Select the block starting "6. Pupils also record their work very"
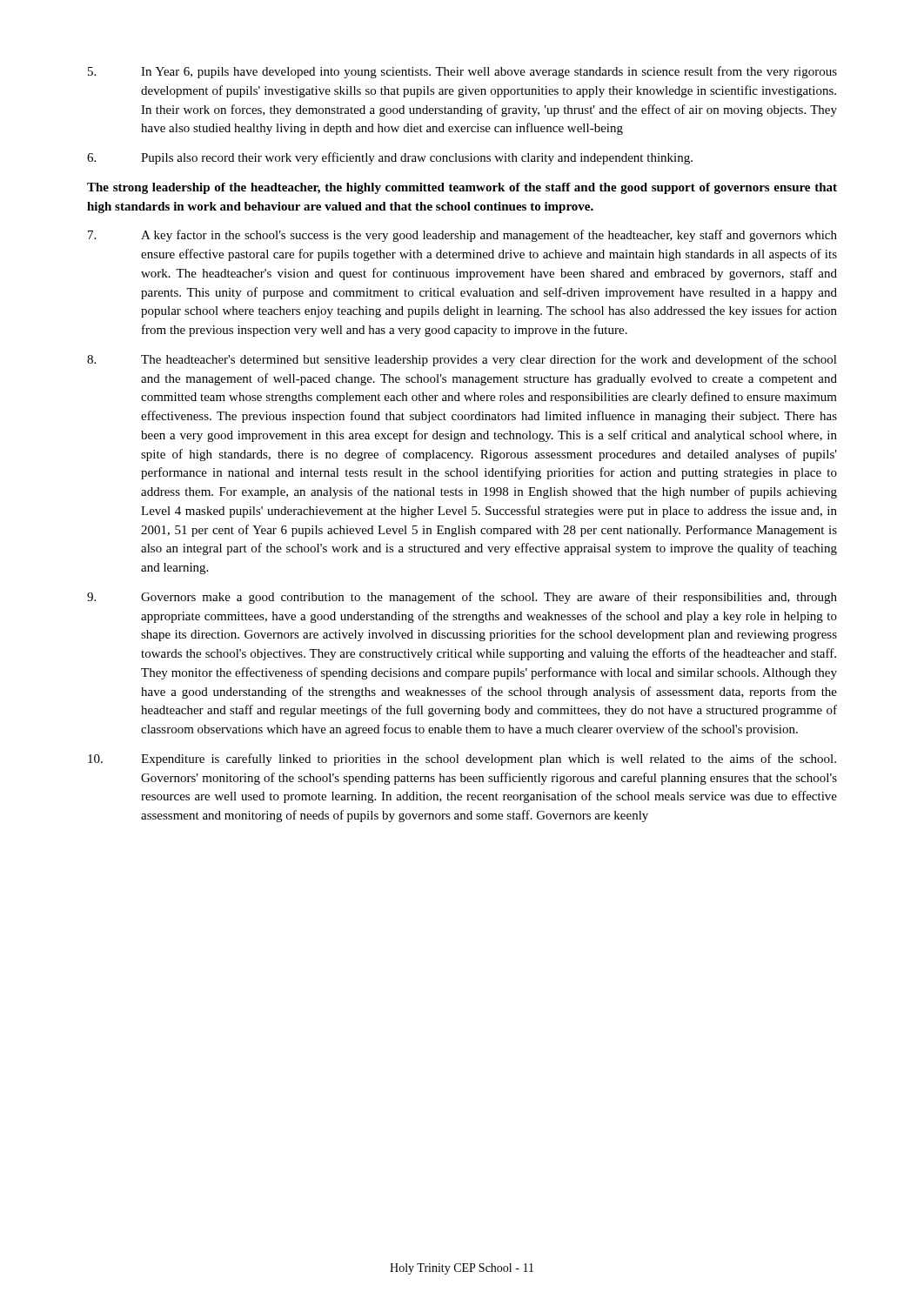Viewport: 924px width, 1305px height. 462,158
